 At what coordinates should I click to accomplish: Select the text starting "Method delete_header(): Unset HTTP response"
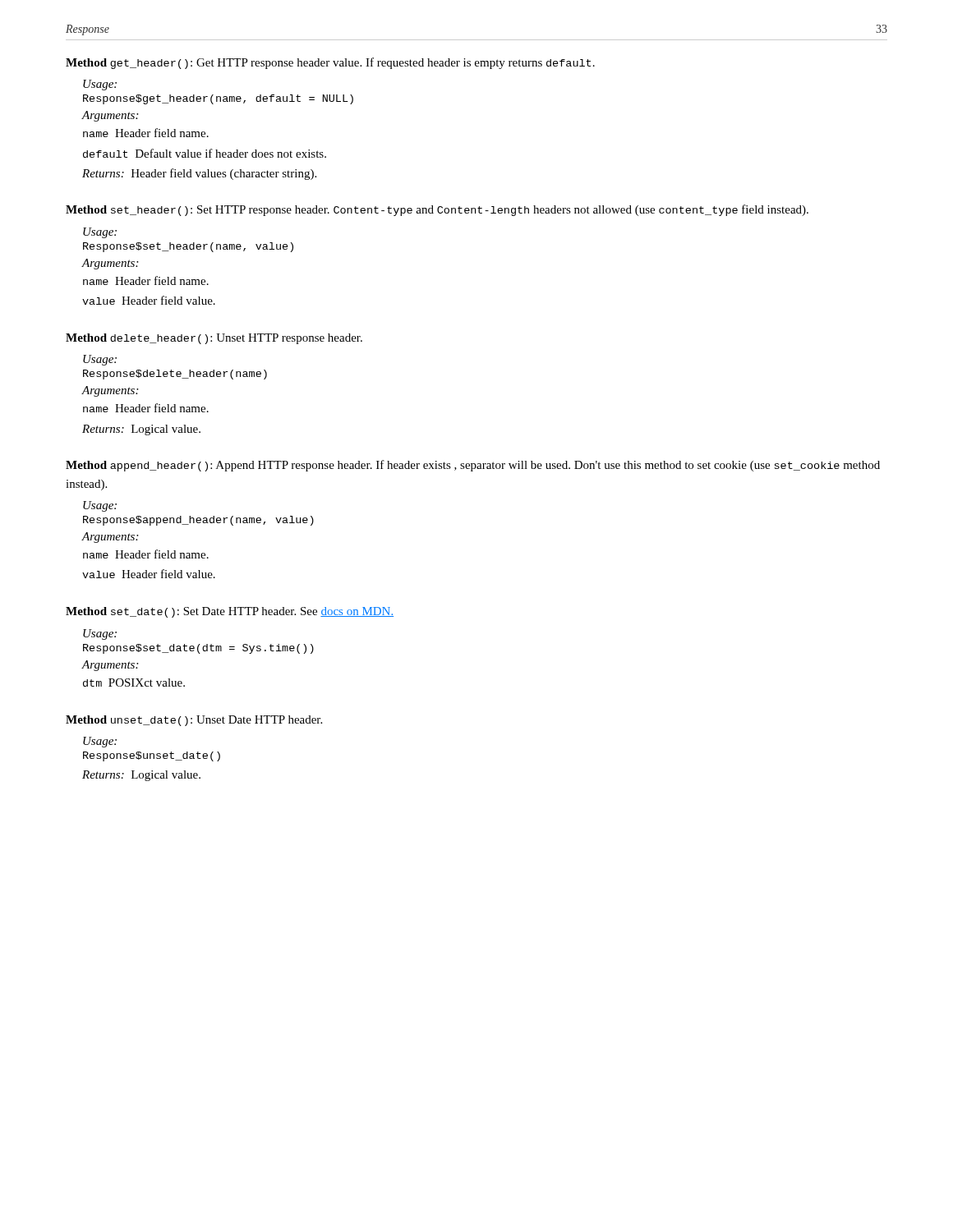214,339
